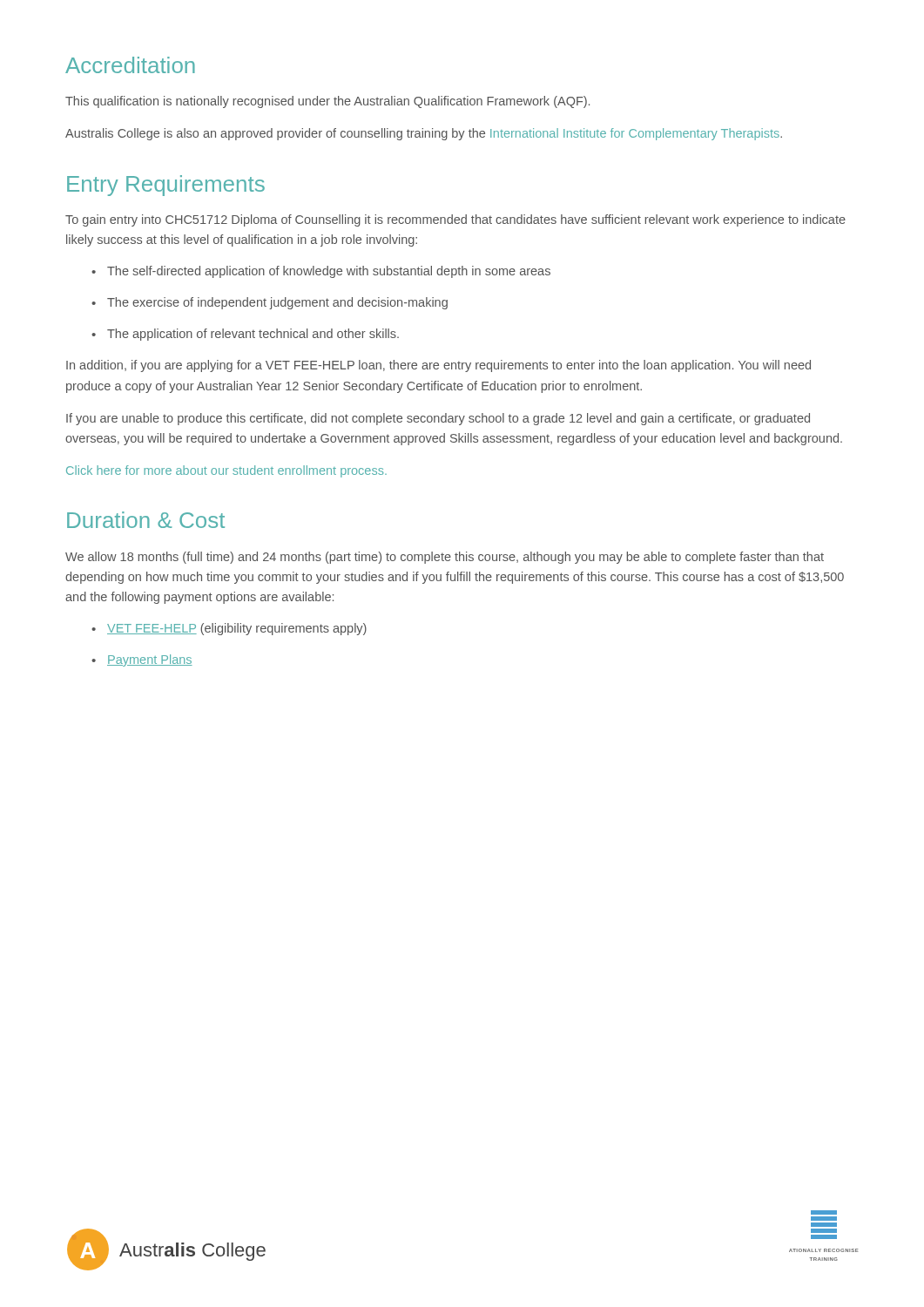
Task: Click on the list item that says "The exercise of independent"
Action: (270, 303)
